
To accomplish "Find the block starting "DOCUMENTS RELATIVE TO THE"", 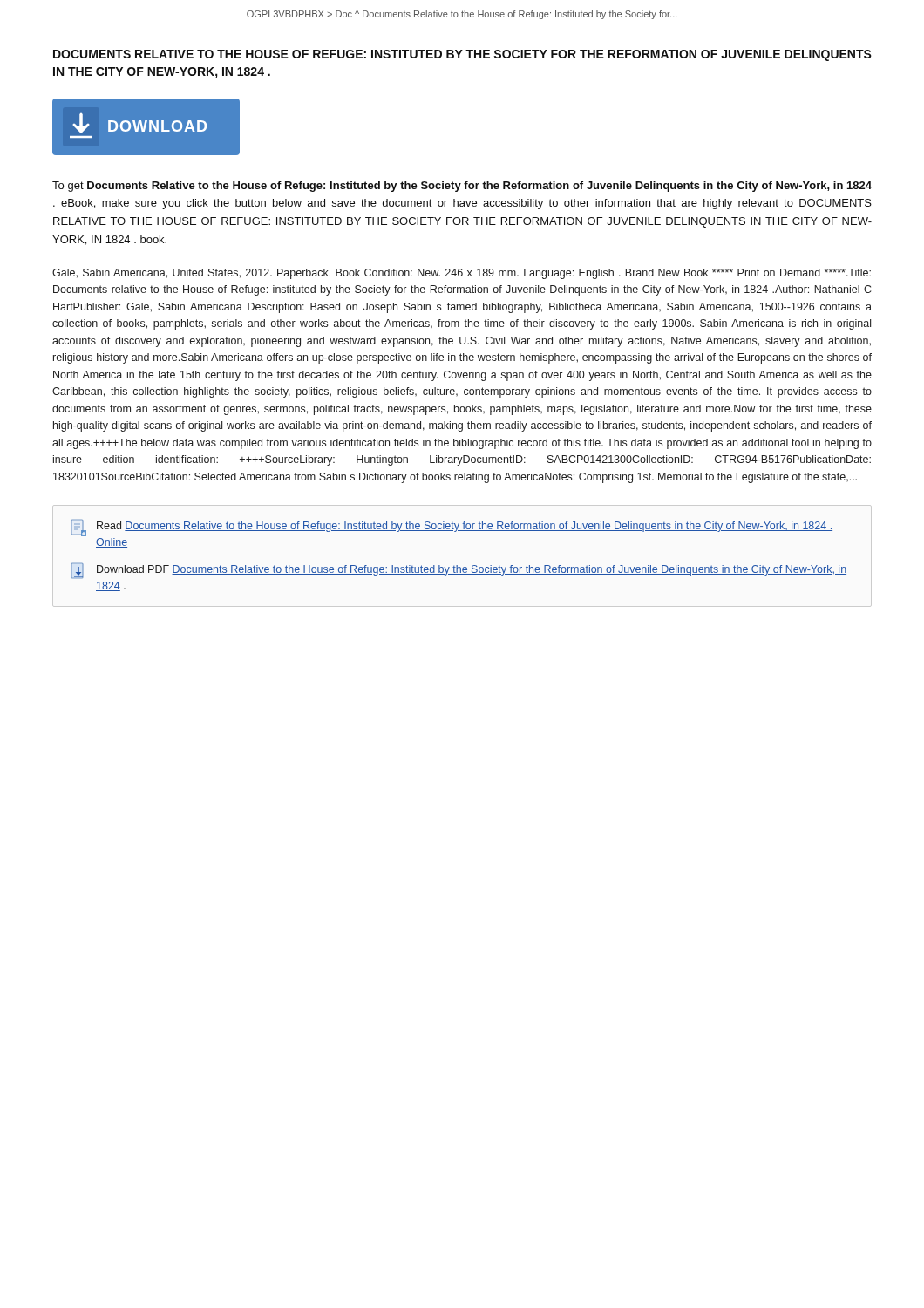I will point(462,63).
